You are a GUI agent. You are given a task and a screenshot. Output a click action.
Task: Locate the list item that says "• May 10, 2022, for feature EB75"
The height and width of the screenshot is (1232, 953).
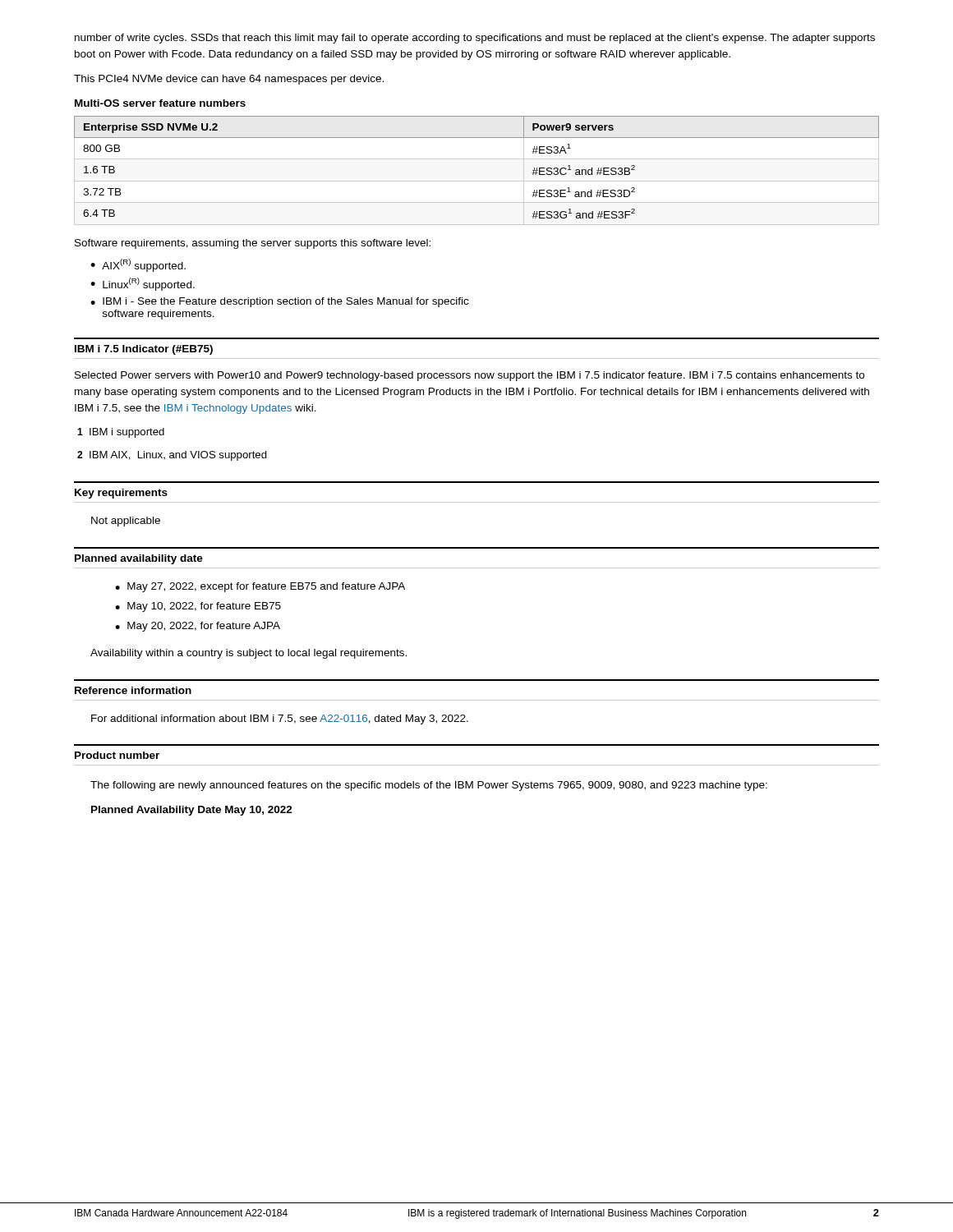[198, 607]
